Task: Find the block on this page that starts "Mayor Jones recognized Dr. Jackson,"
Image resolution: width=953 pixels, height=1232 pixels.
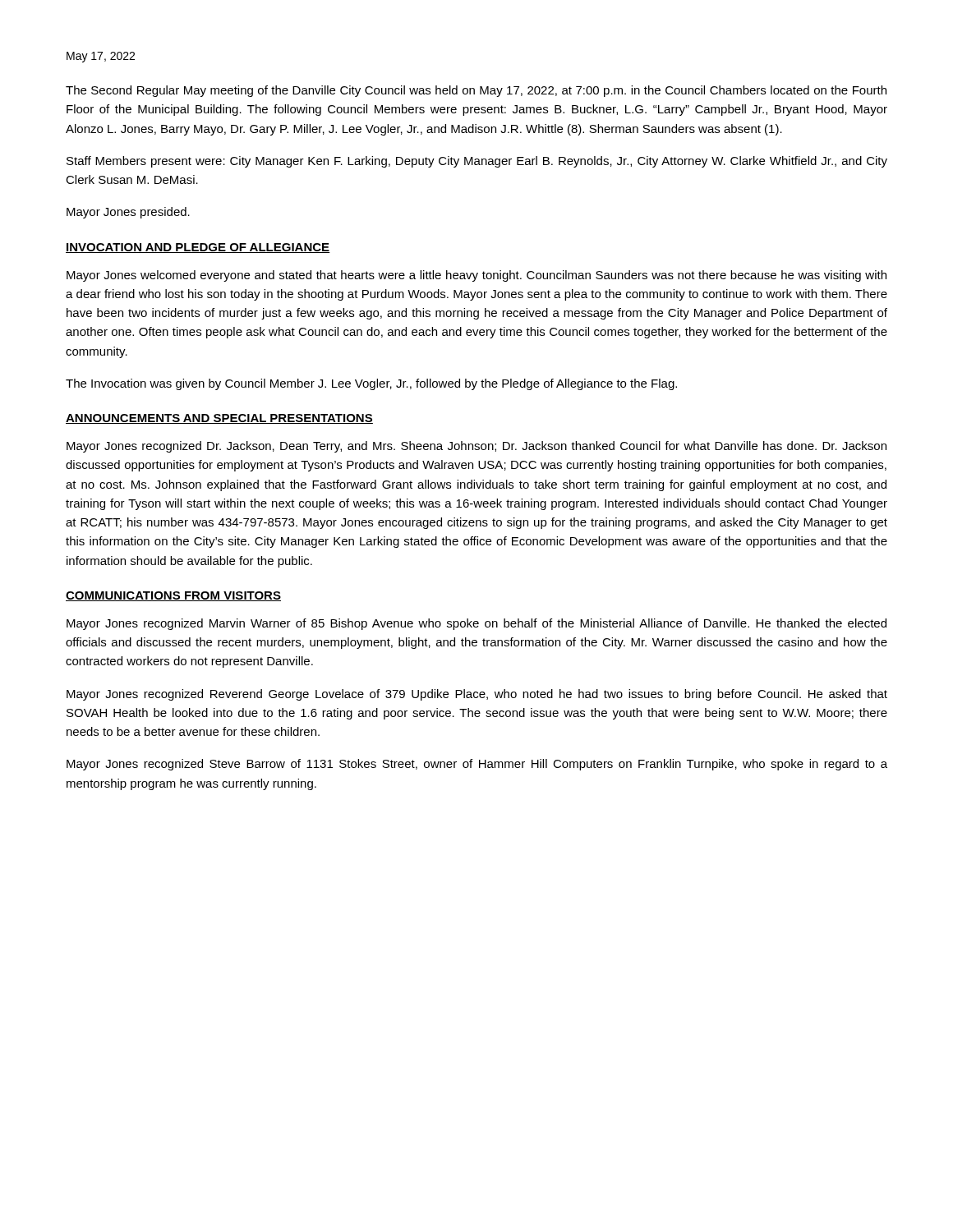Action: coord(476,503)
